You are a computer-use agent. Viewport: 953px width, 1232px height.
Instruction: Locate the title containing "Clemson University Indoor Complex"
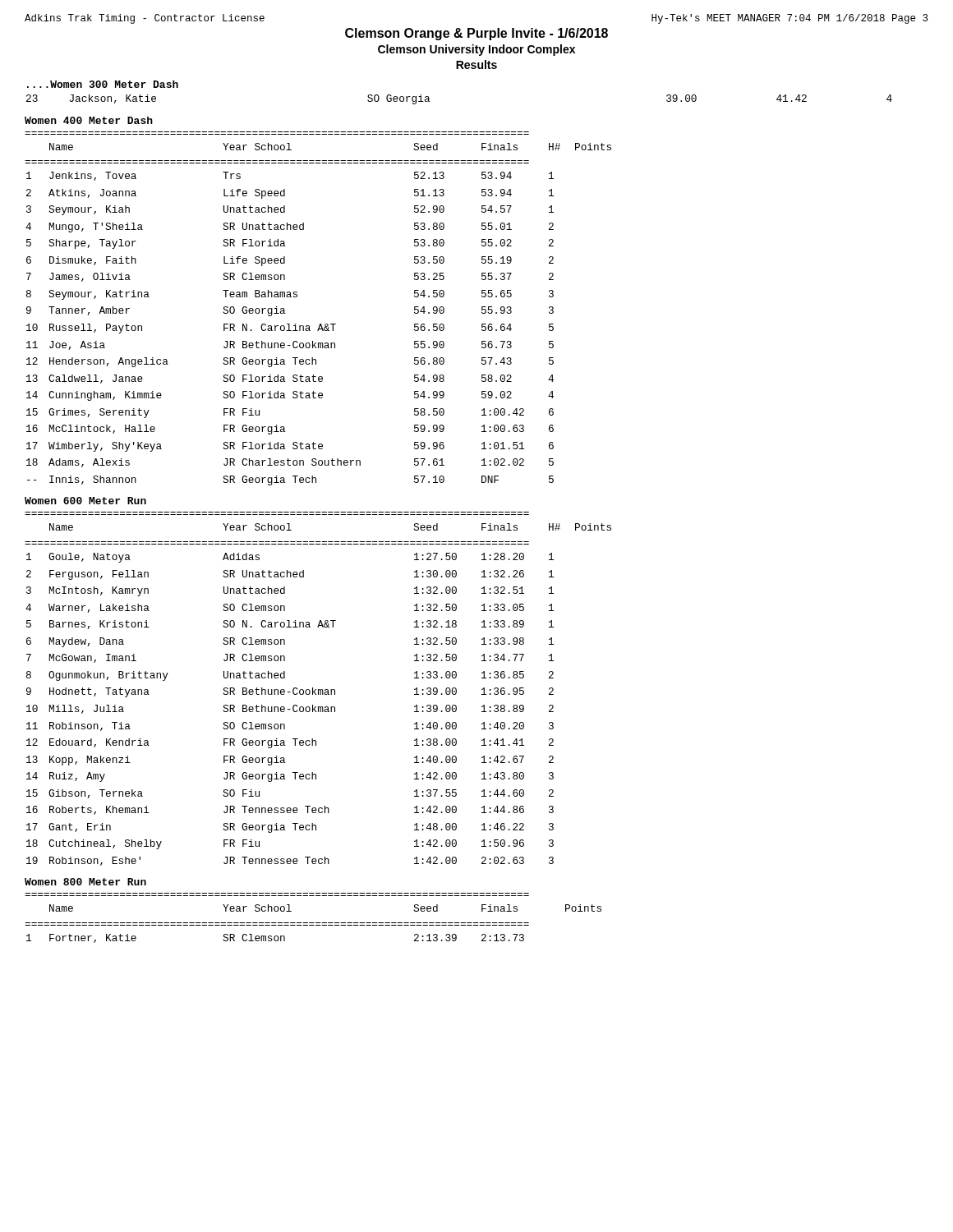pyautogui.click(x=476, y=49)
